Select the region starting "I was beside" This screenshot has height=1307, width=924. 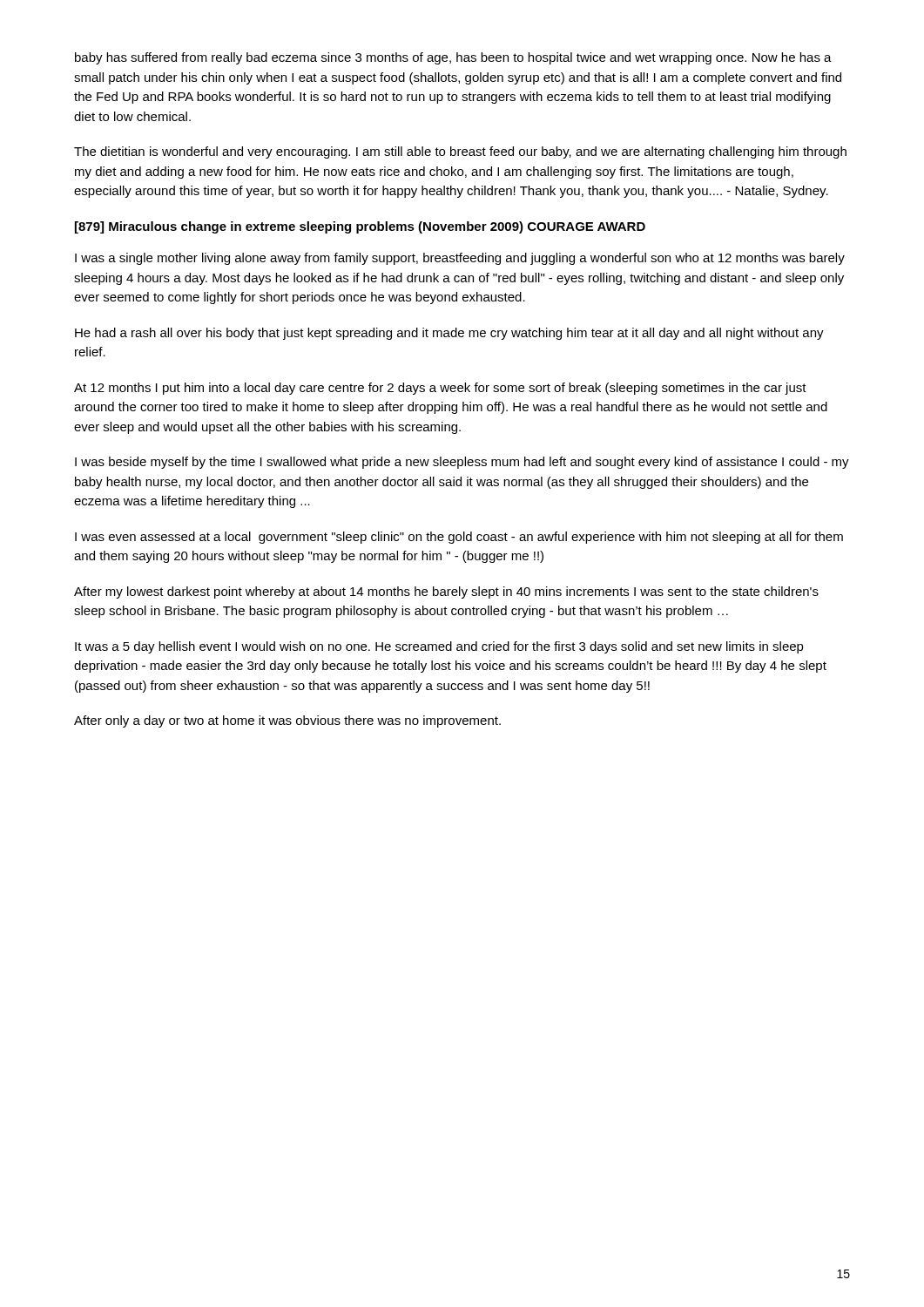[x=461, y=481]
